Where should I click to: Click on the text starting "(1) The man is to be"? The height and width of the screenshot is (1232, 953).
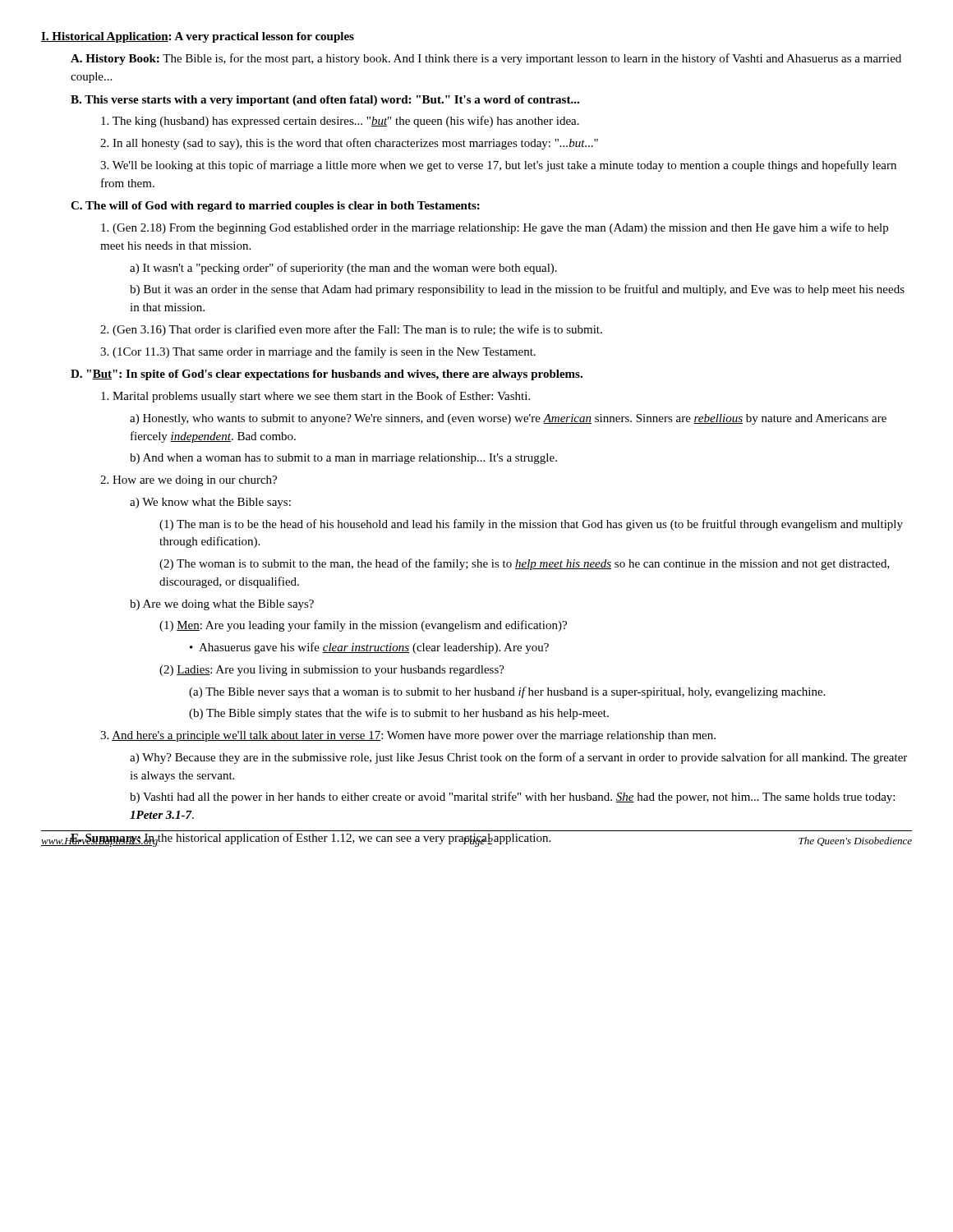coord(531,533)
